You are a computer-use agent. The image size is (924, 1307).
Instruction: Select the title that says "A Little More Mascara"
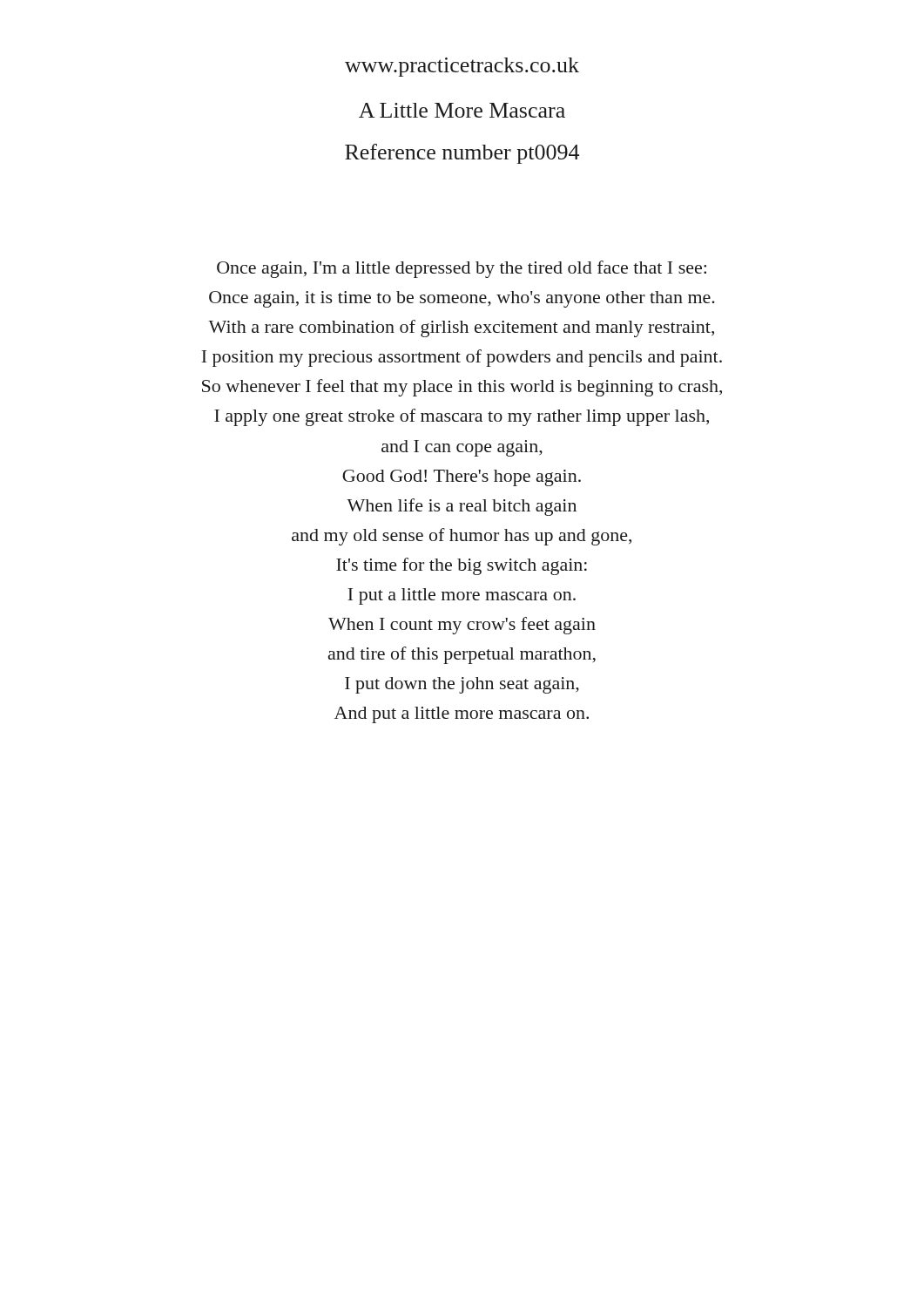click(x=462, y=110)
